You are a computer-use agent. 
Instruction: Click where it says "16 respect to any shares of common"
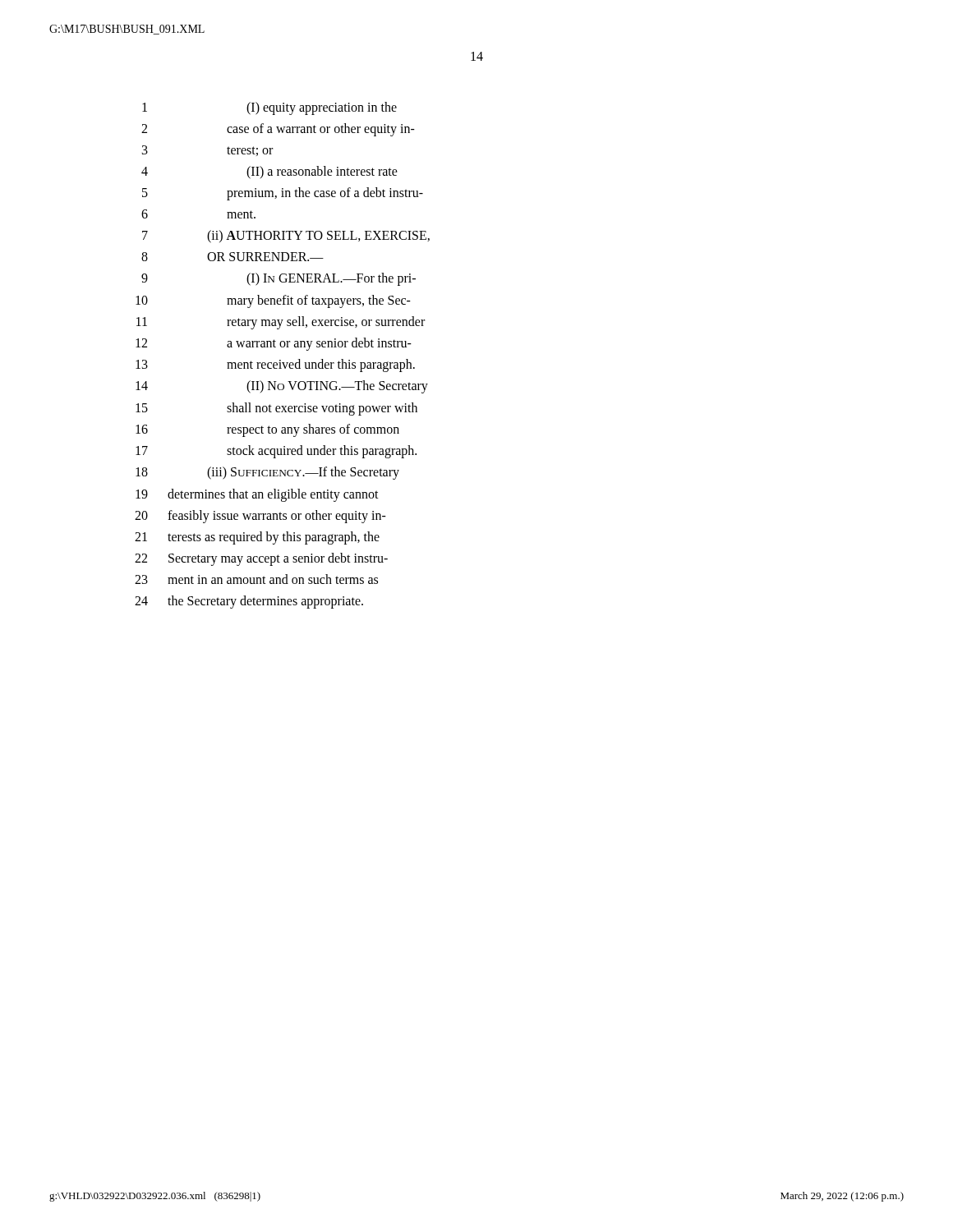(x=267, y=430)
